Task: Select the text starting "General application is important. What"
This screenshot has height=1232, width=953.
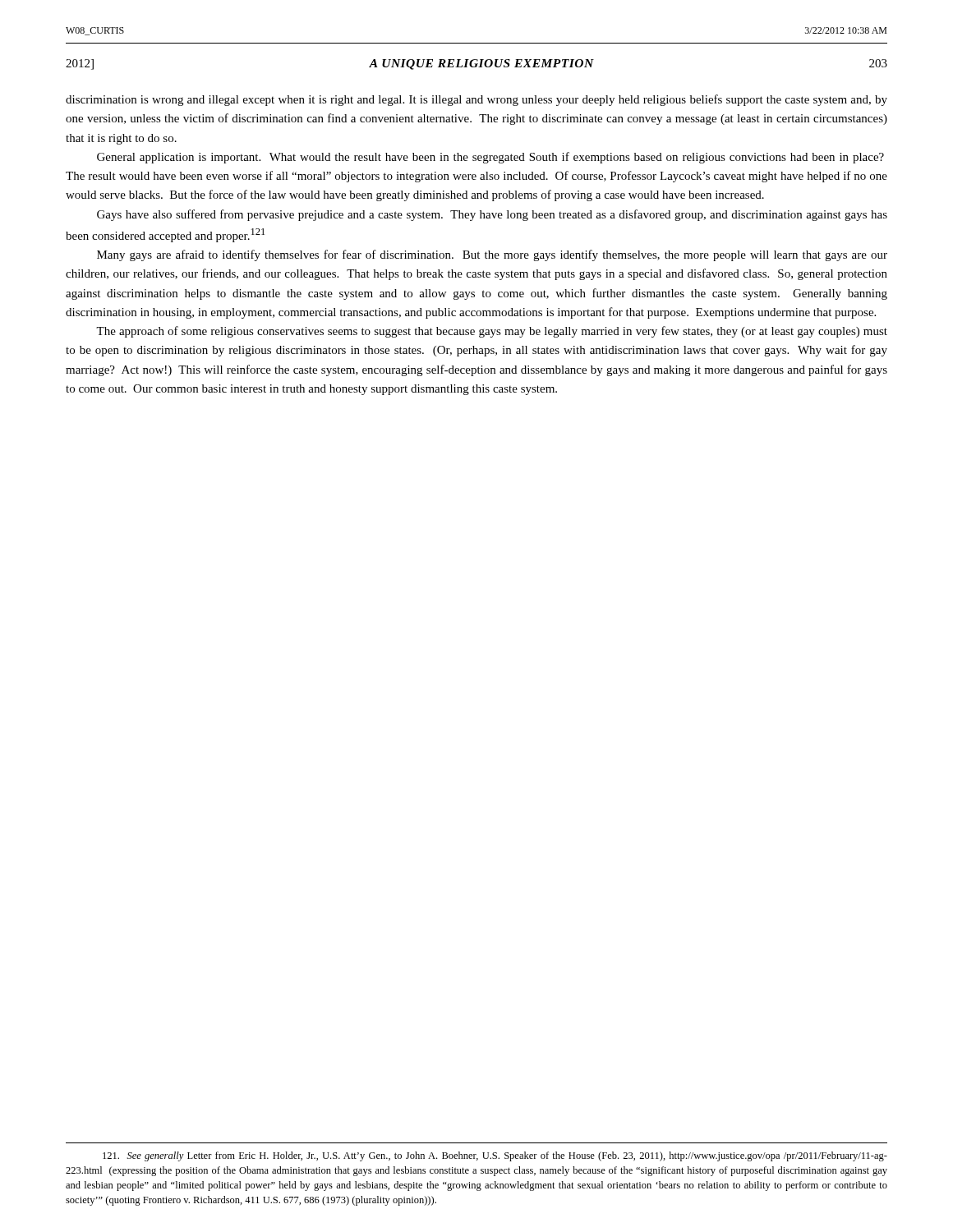Action: pos(476,176)
